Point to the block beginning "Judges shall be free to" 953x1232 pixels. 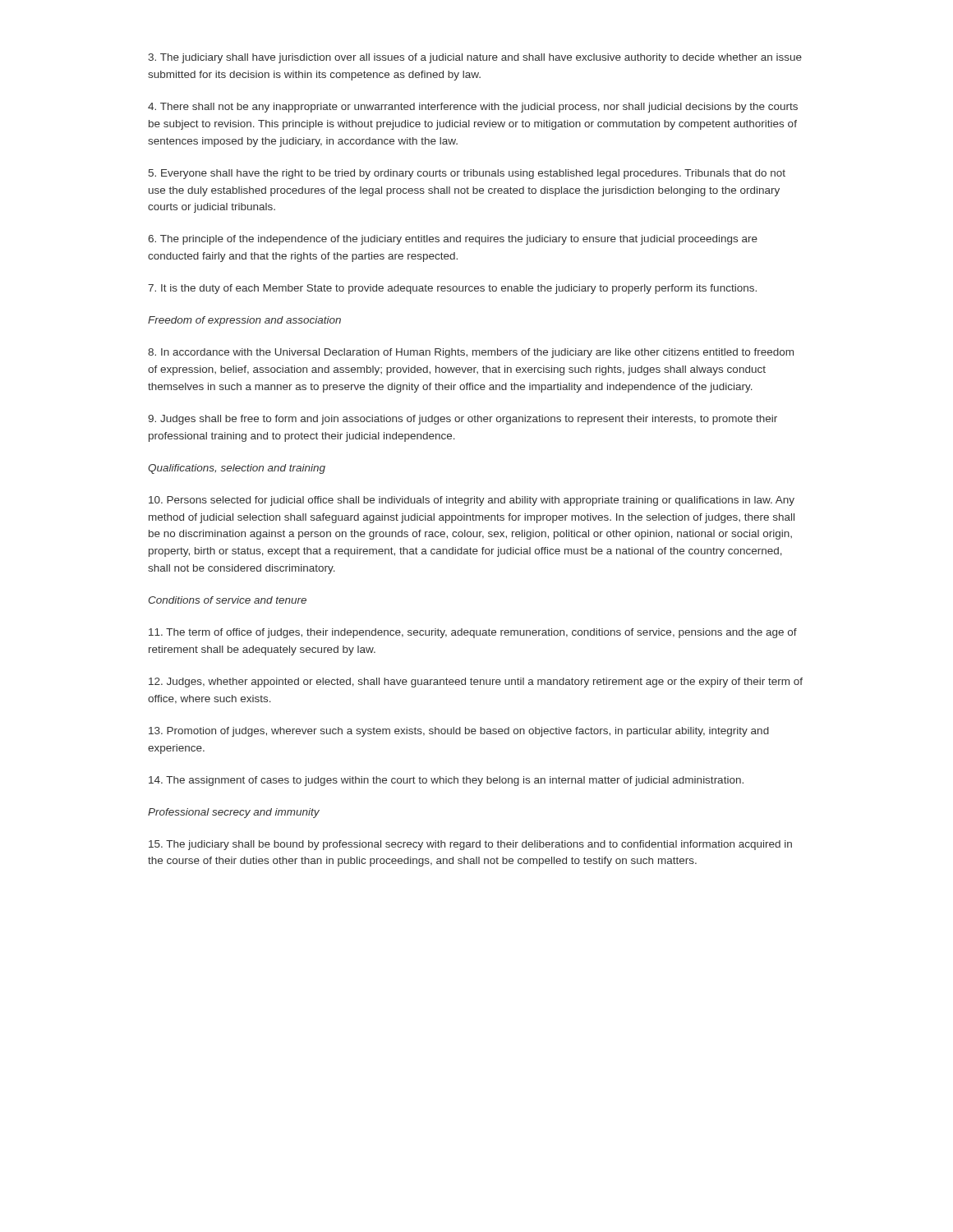click(463, 427)
